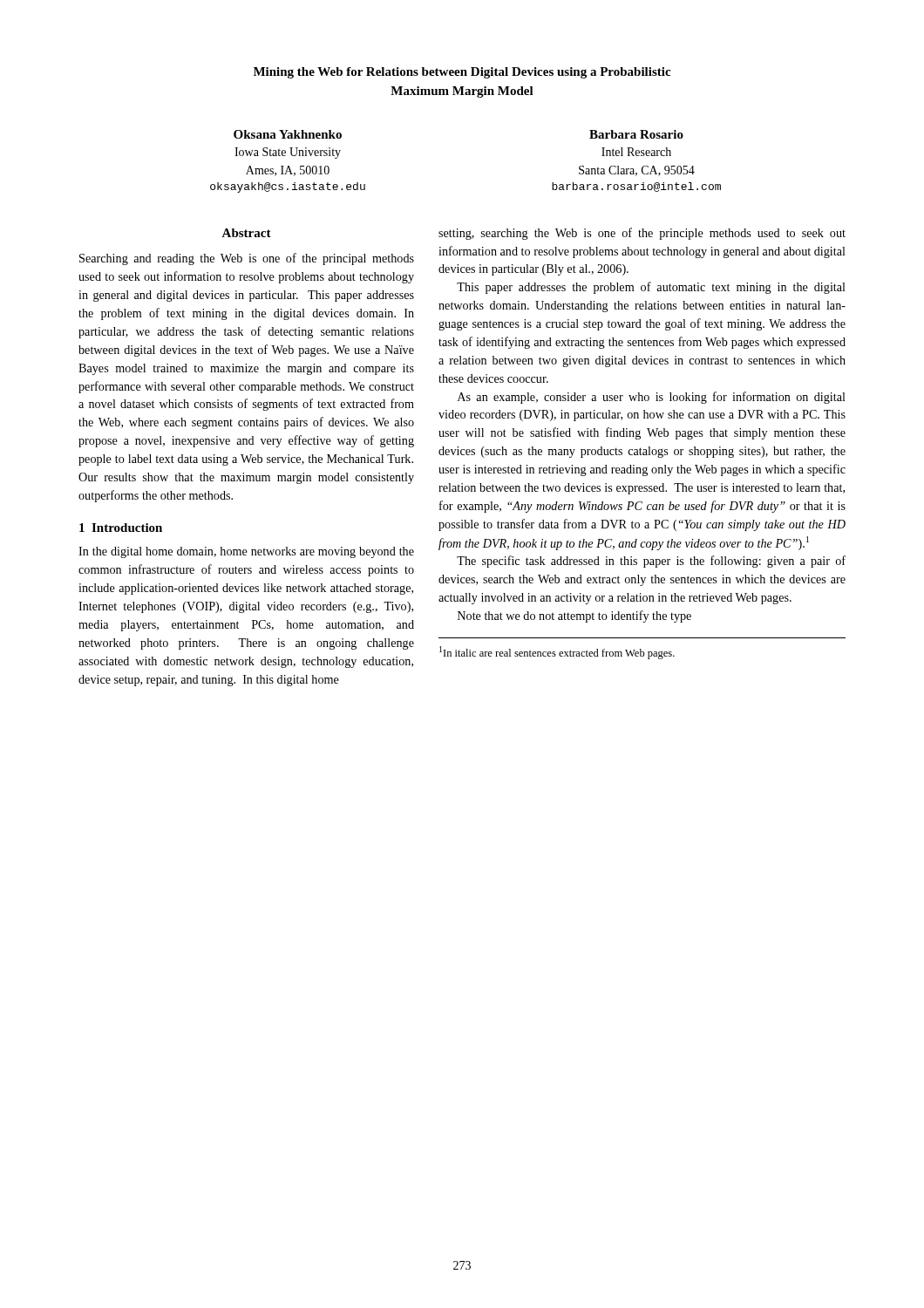This screenshot has width=924, height=1308.
Task: Locate the block starting "Mining the Web for Relations between"
Action: (x=462, y=81)
